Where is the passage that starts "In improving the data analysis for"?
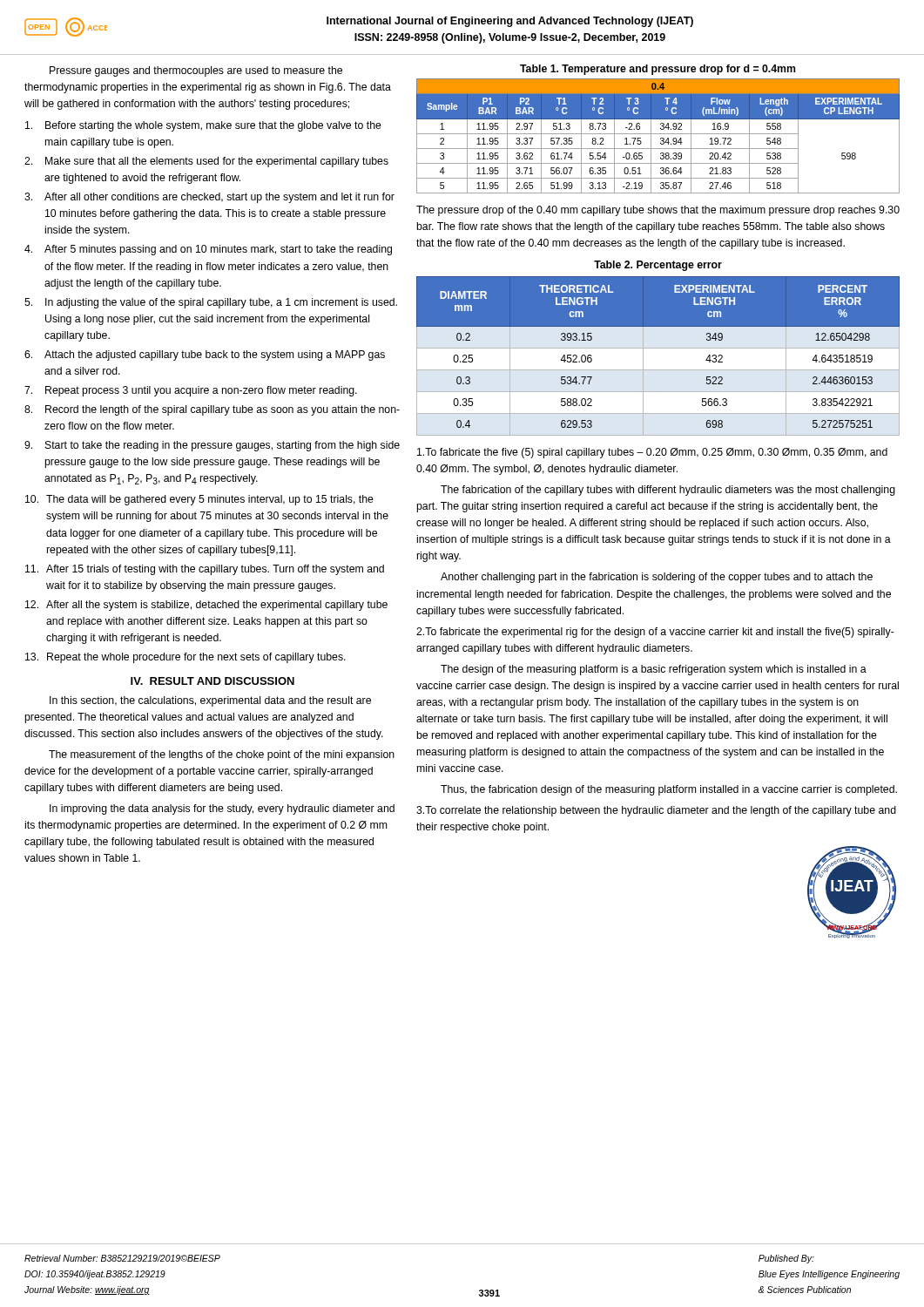 210,834
